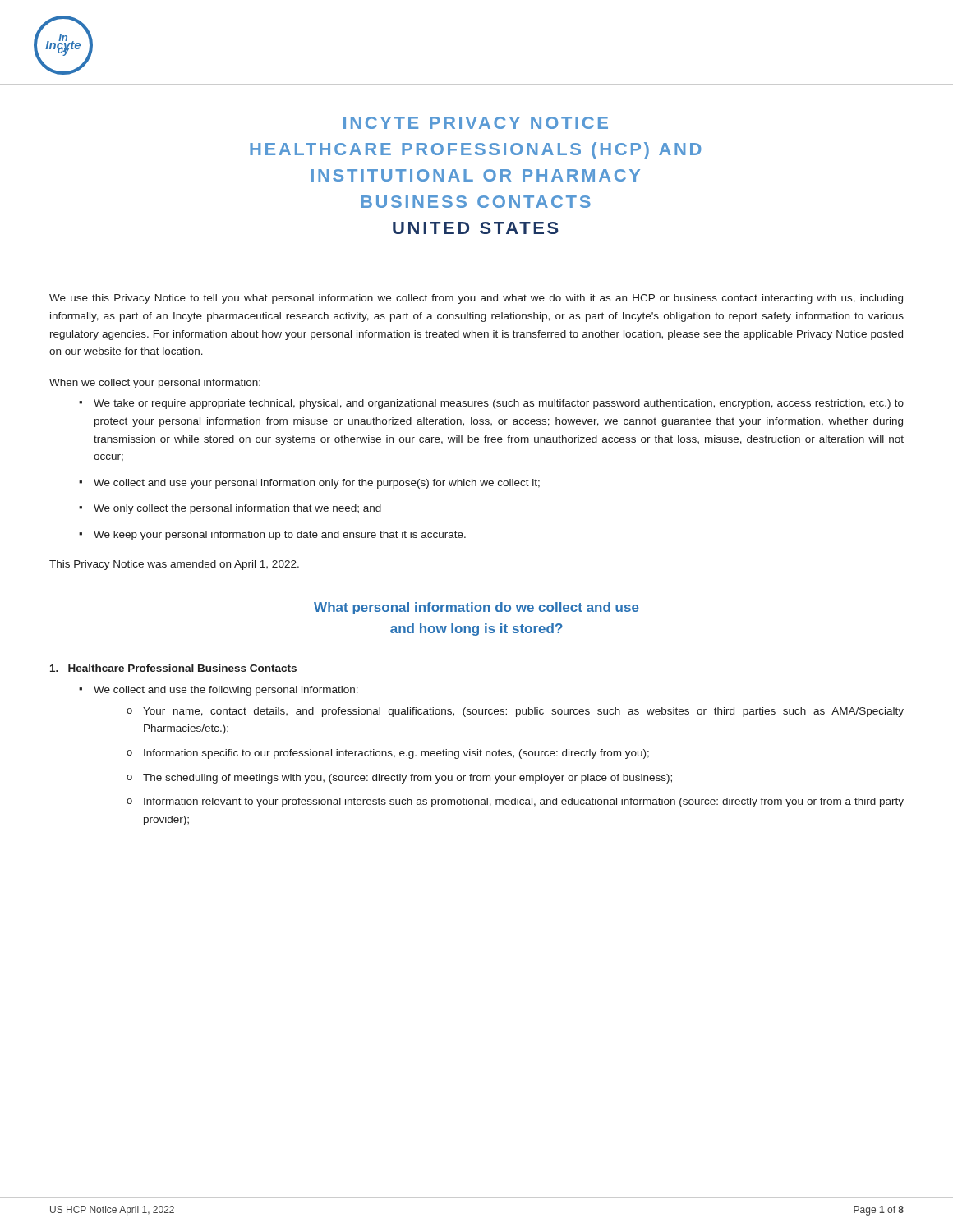Navigate to the text starting "We use this Privacy Notice to"
The image size is (953, 1232).
(x=476, y=325)
